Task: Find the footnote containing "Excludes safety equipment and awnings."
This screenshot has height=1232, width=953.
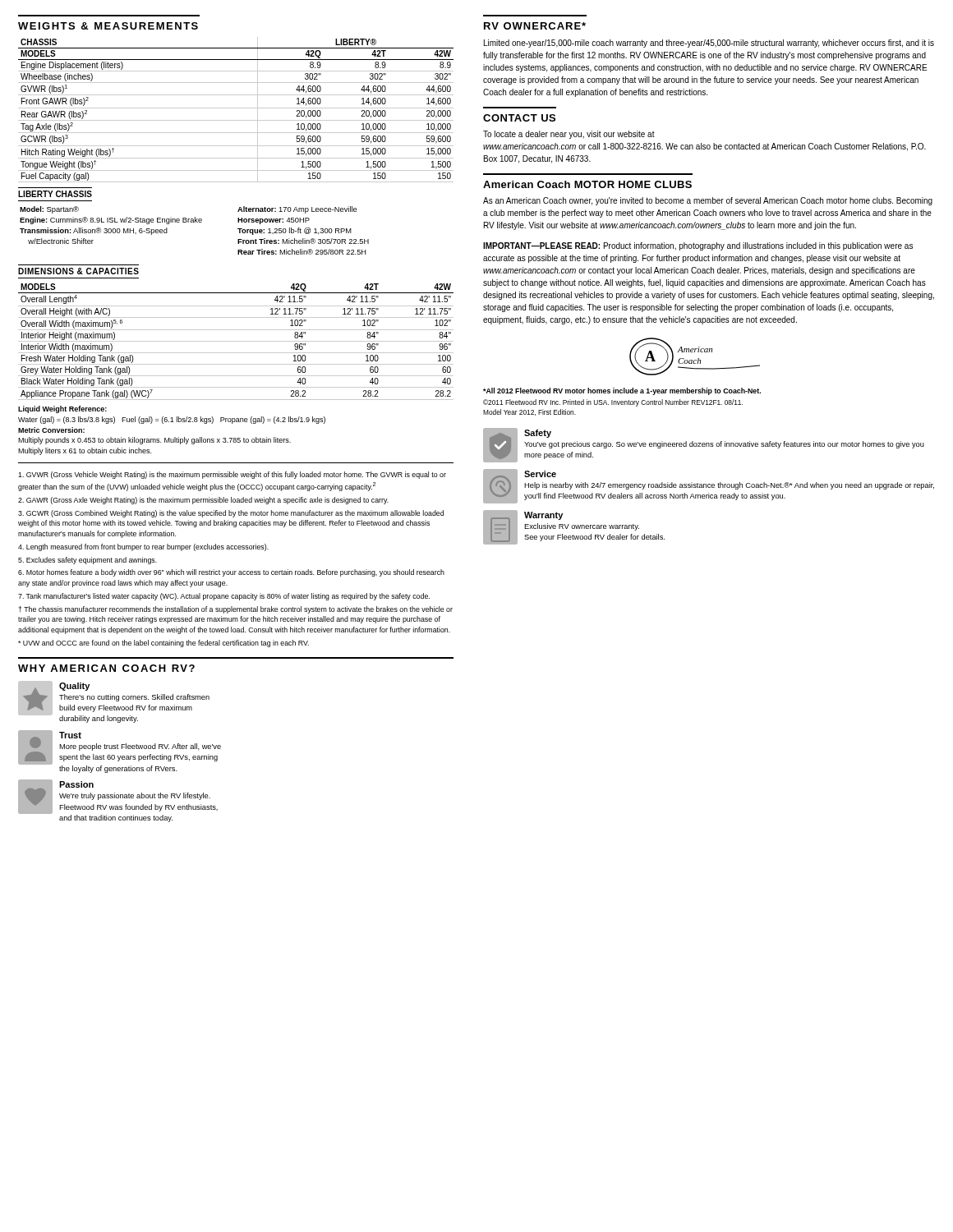Action: (x=88, y=560)
